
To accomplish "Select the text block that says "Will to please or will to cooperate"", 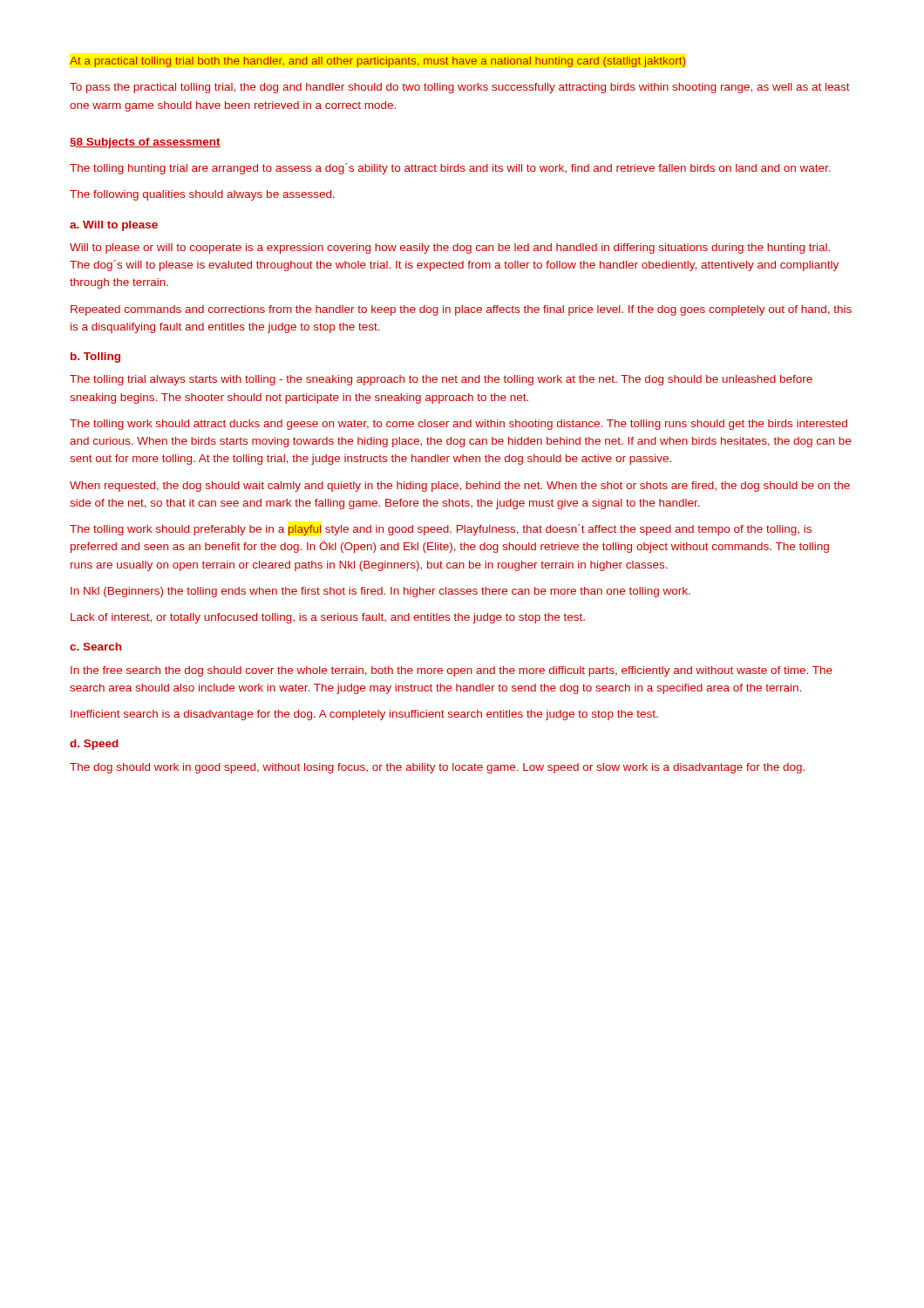I will pos(450,249).
